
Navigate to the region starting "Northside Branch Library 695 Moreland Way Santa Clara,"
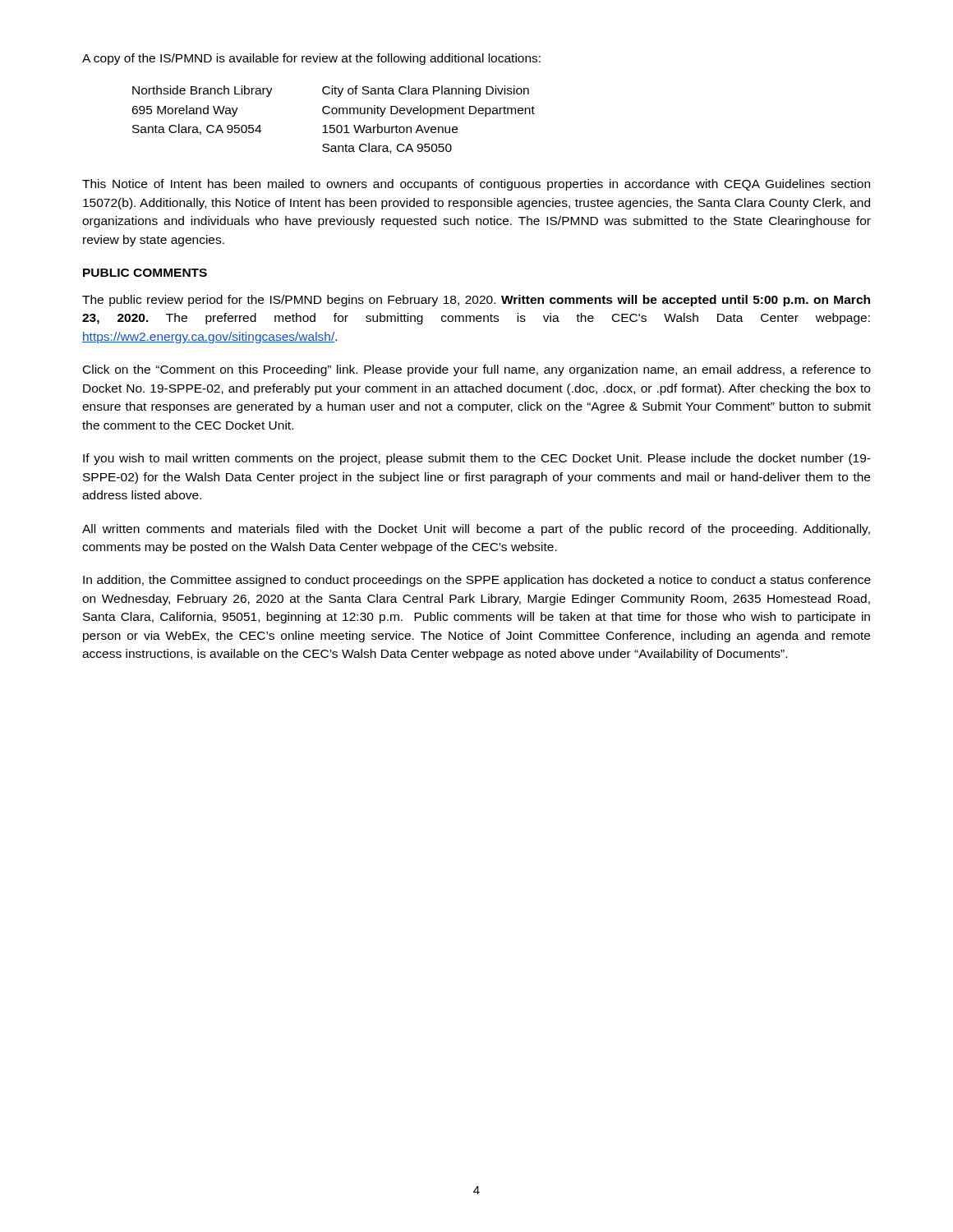pyautogui.click(x=501, y=119)
